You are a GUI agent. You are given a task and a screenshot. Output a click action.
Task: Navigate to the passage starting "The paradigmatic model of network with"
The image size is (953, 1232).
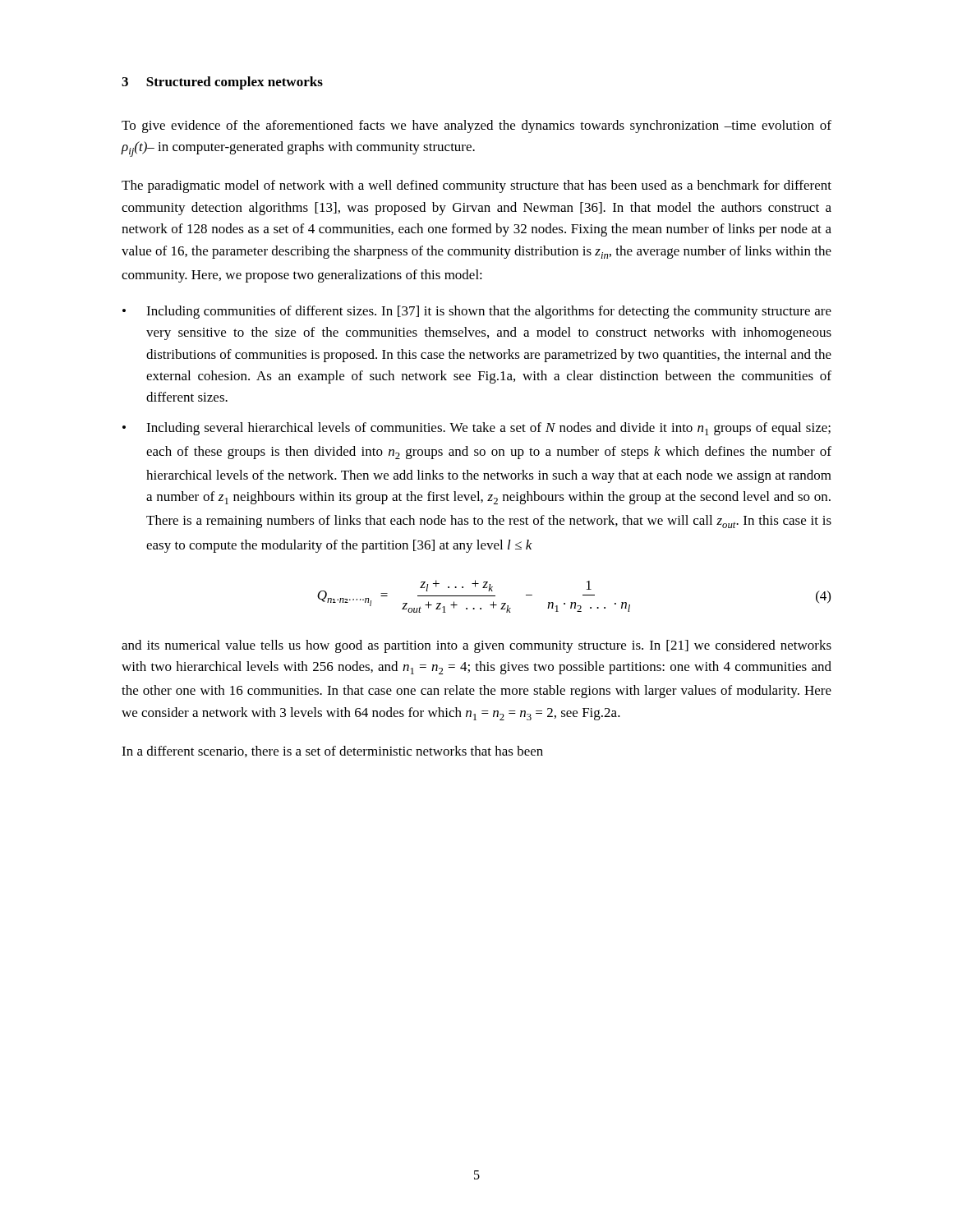pyautogui.click(x=476, y=230)
